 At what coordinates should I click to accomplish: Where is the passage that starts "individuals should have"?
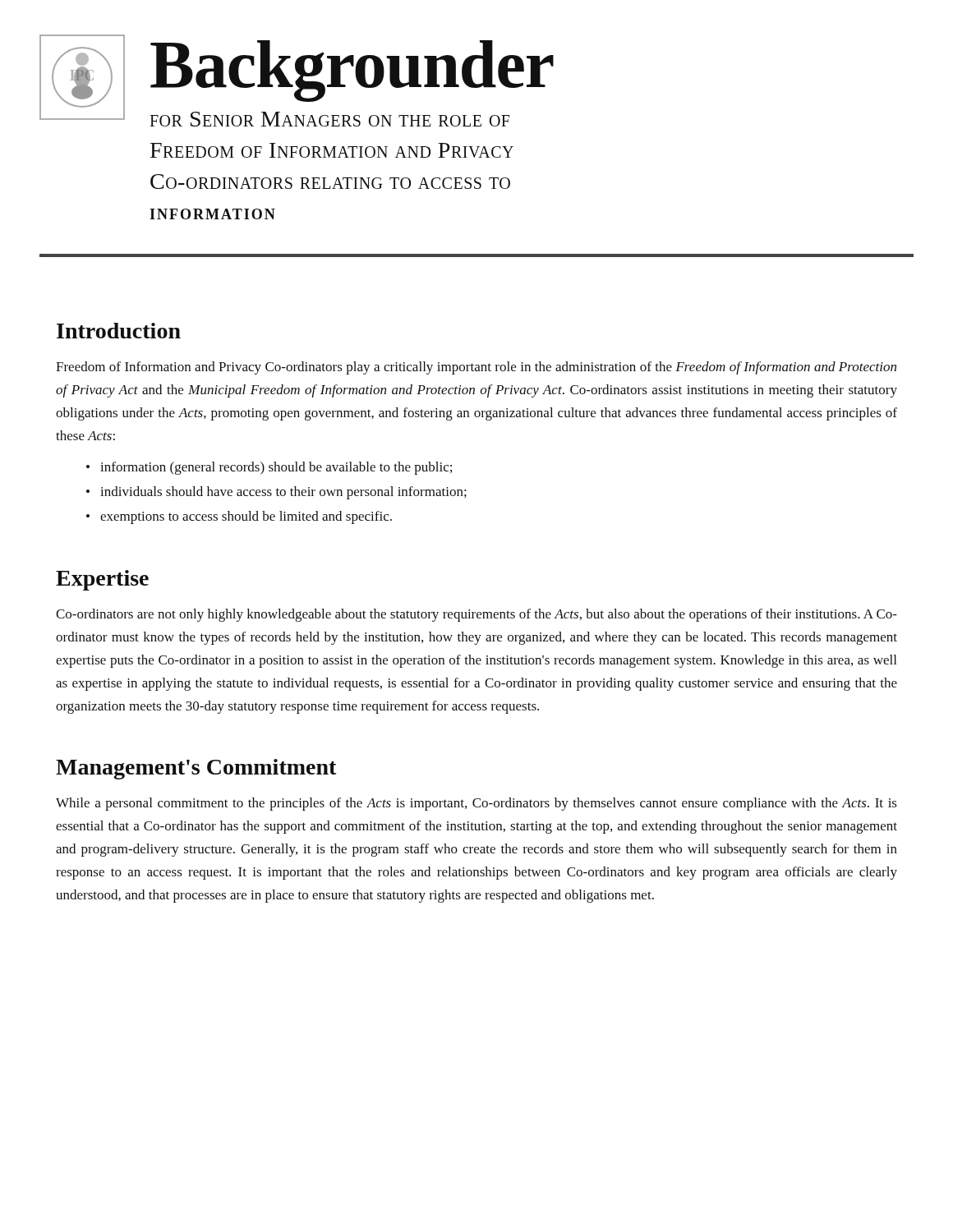click(284, 492)
